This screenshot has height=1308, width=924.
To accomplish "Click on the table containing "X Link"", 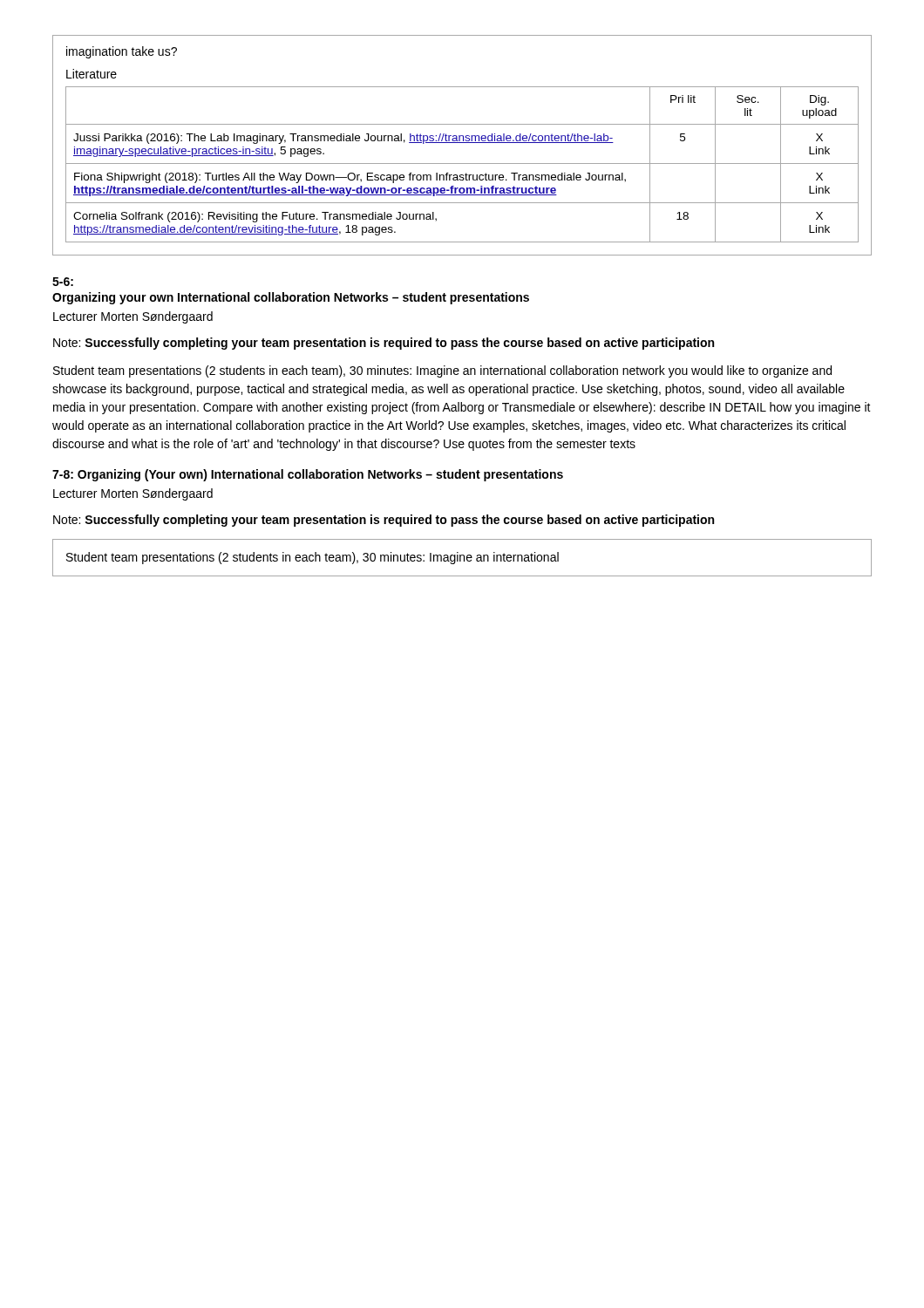I will [x=462, y=164].
